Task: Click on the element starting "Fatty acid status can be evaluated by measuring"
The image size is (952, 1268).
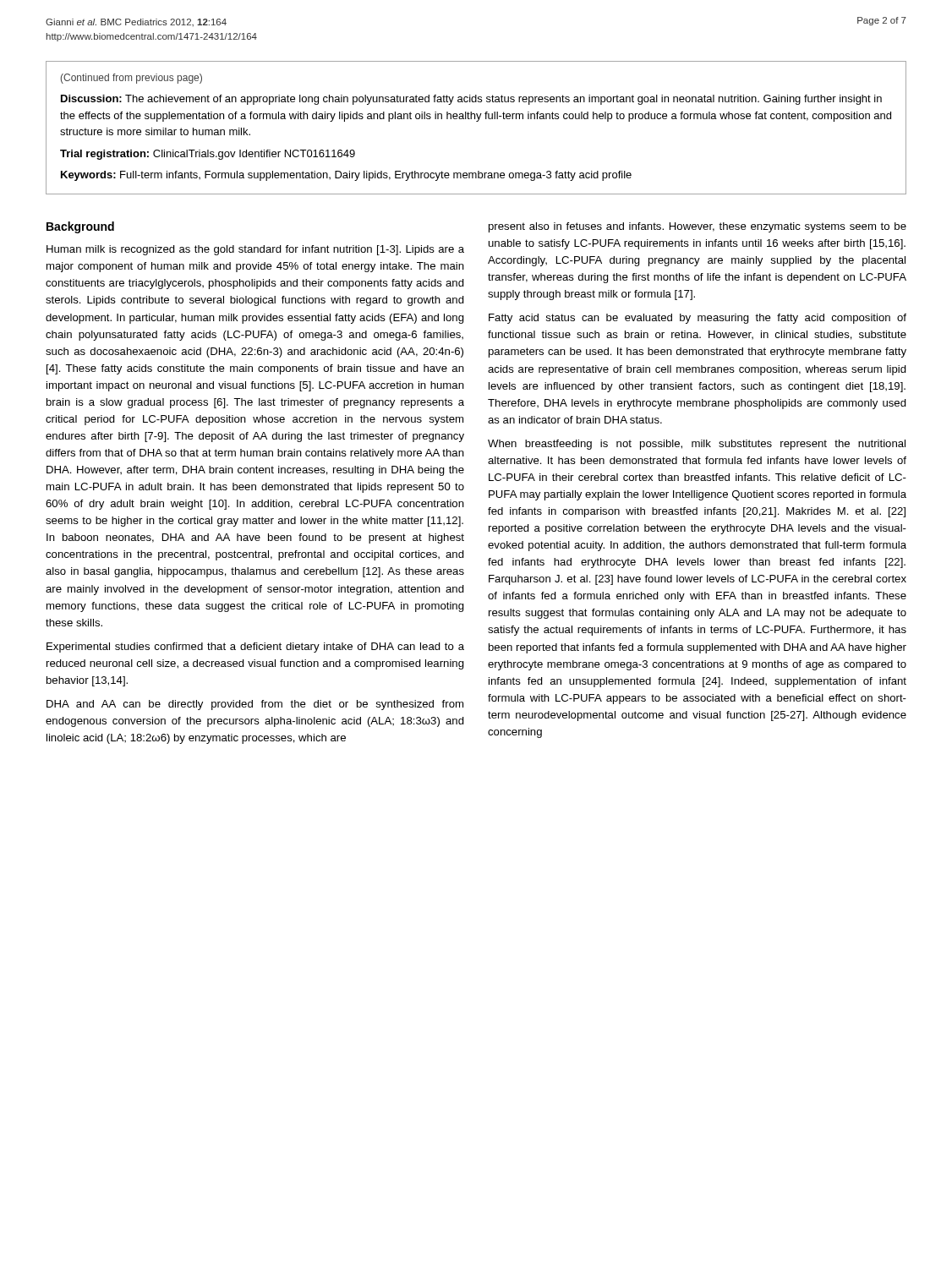Action: tap(697, 369)
